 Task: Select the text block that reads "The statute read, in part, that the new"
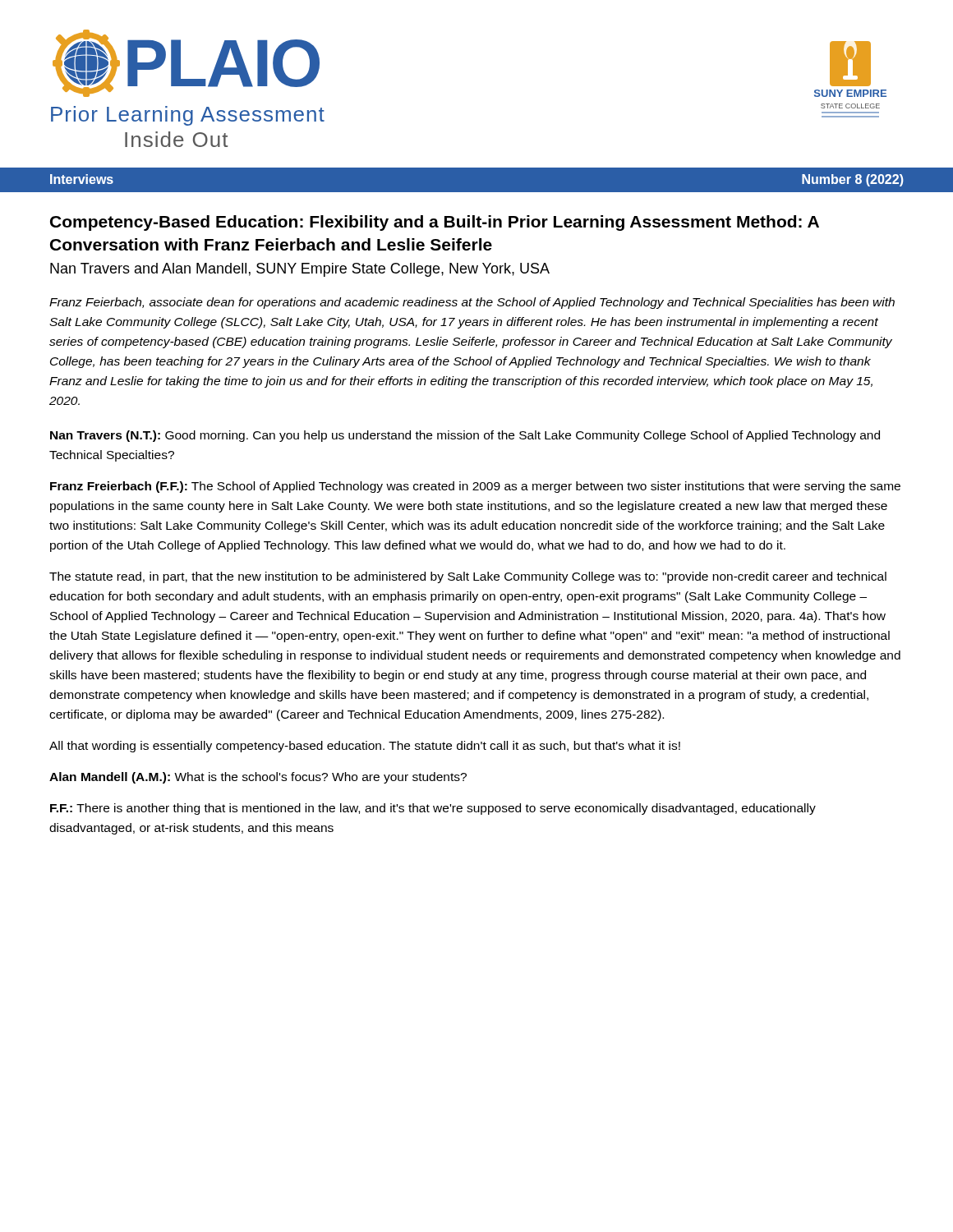[475, 645]
